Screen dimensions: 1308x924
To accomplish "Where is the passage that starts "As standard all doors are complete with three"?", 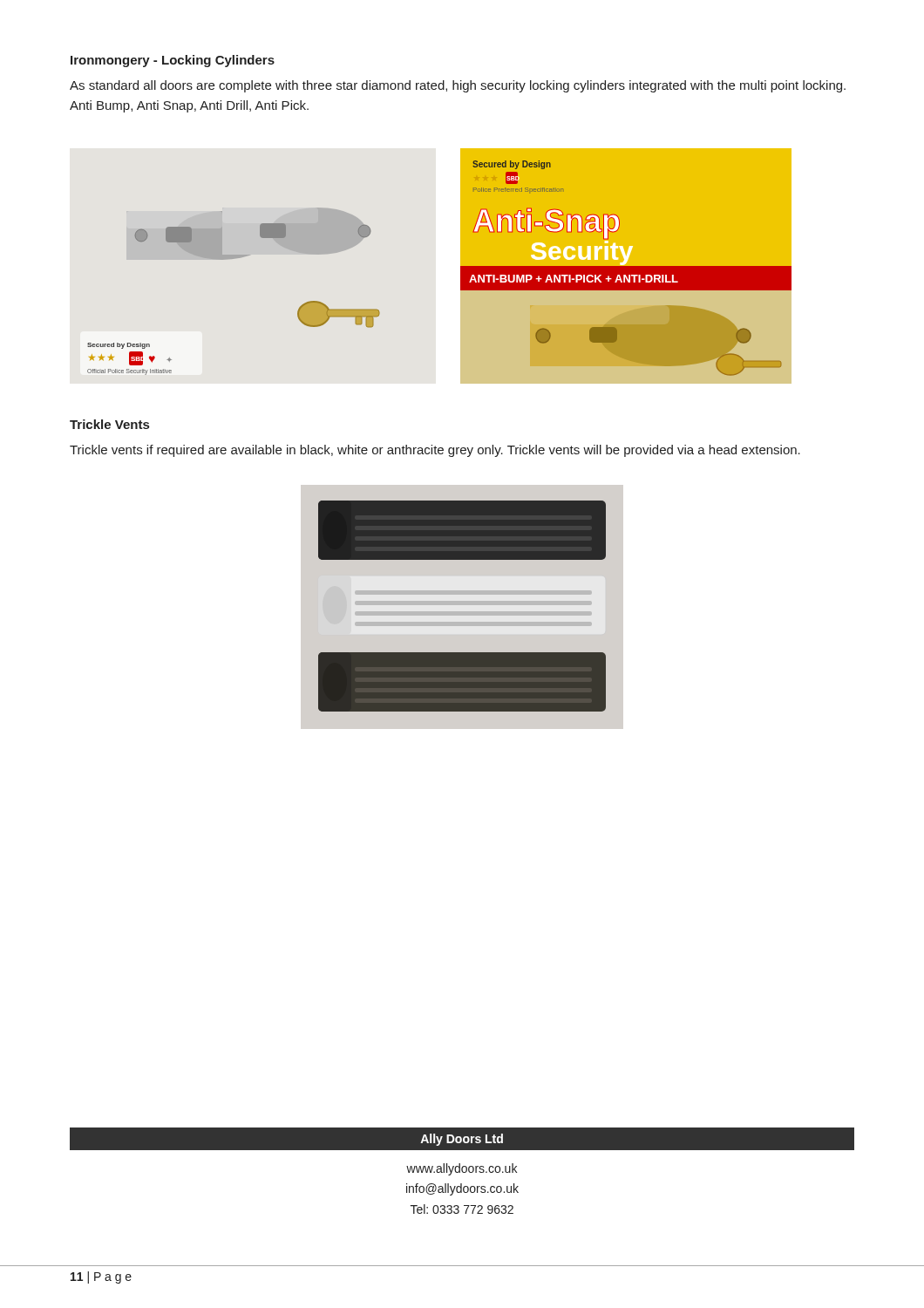I will tap(458, 95).
